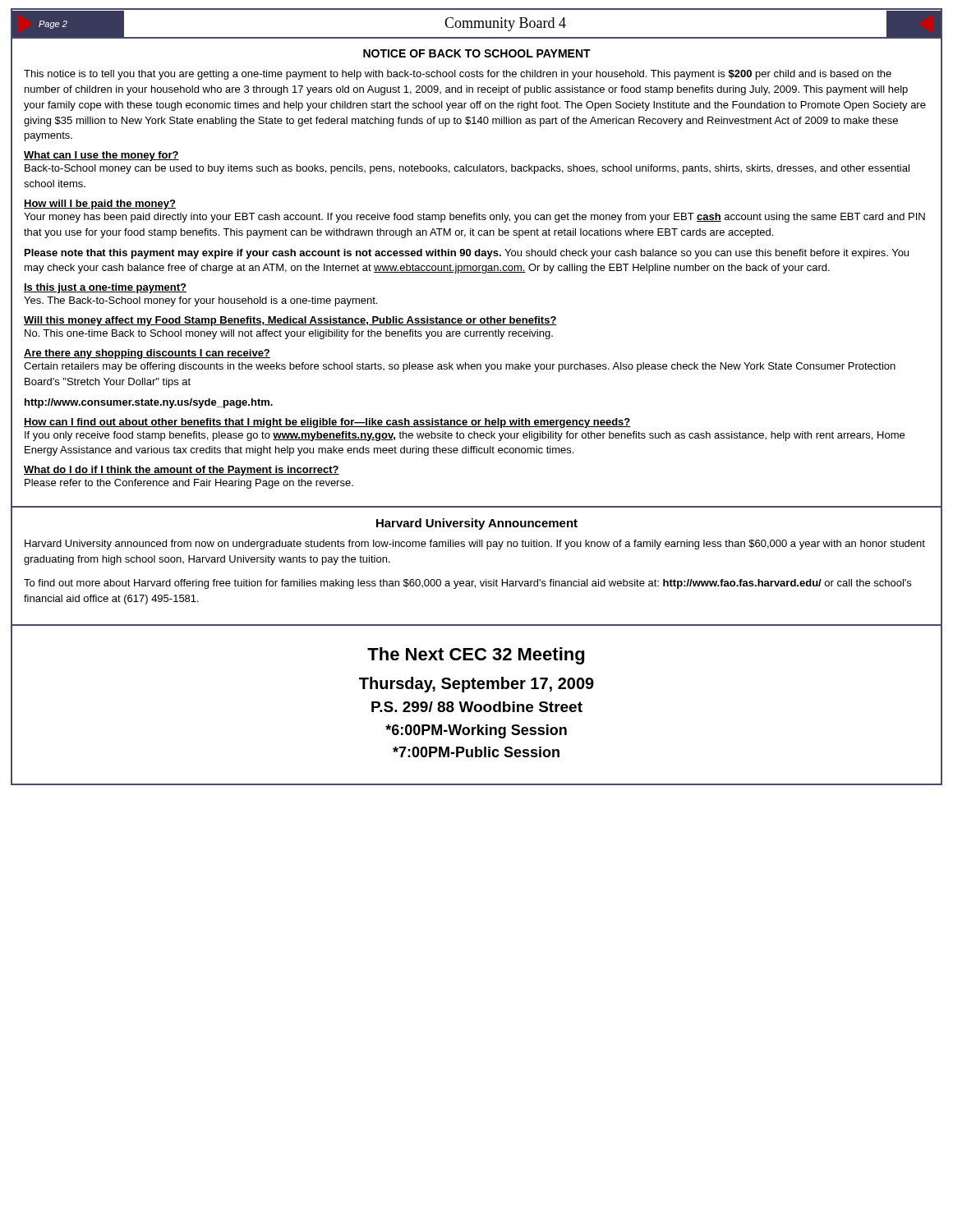953x1232 pixels.
Task: Locate the block of text that opens with "If you only receive"
Action: point(476,443)
